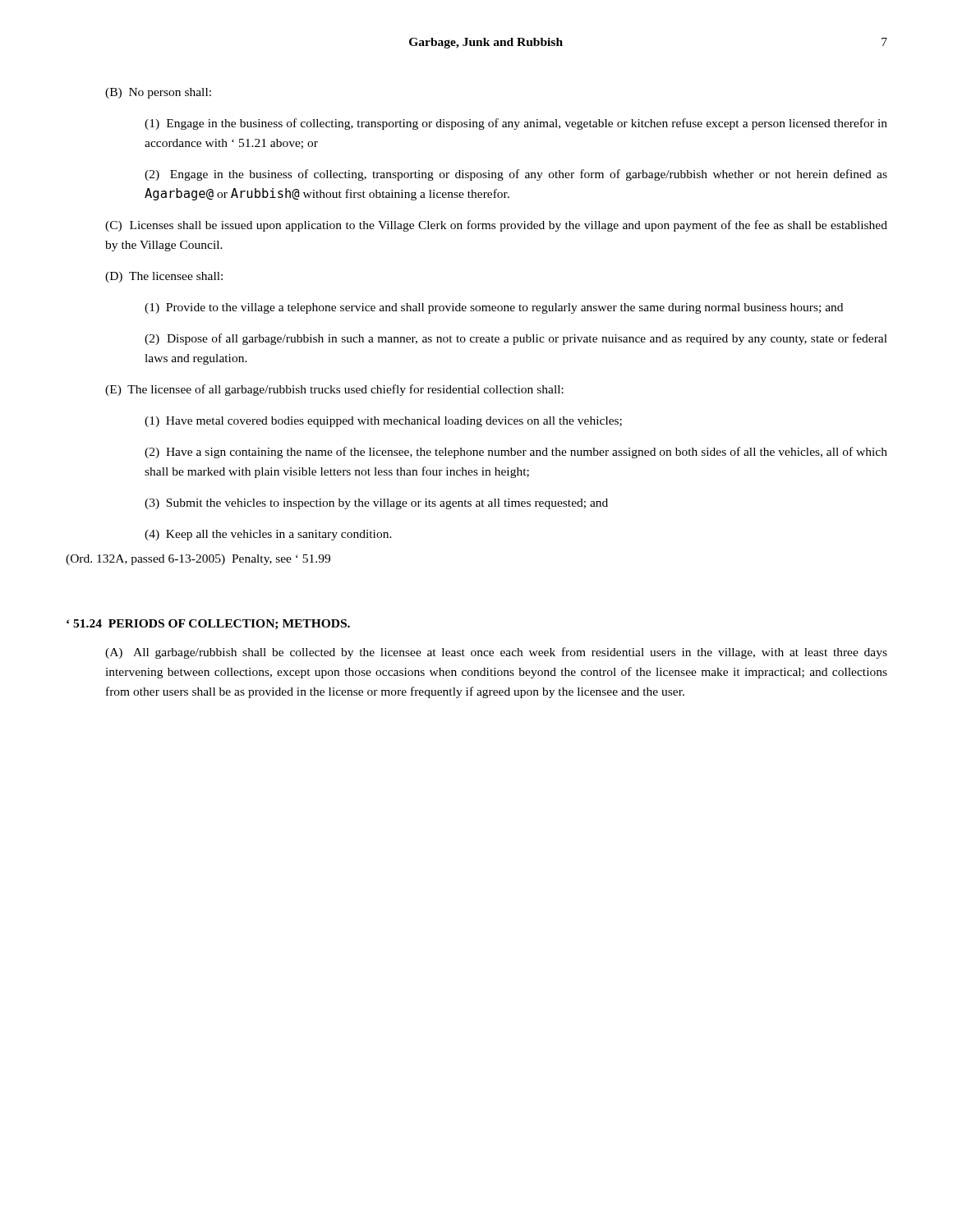Image resolution: width=953 pixels, height=1232 pixels.
Task: Click on the block starting "(2) Dispose of"
Action: coord(516,348)
